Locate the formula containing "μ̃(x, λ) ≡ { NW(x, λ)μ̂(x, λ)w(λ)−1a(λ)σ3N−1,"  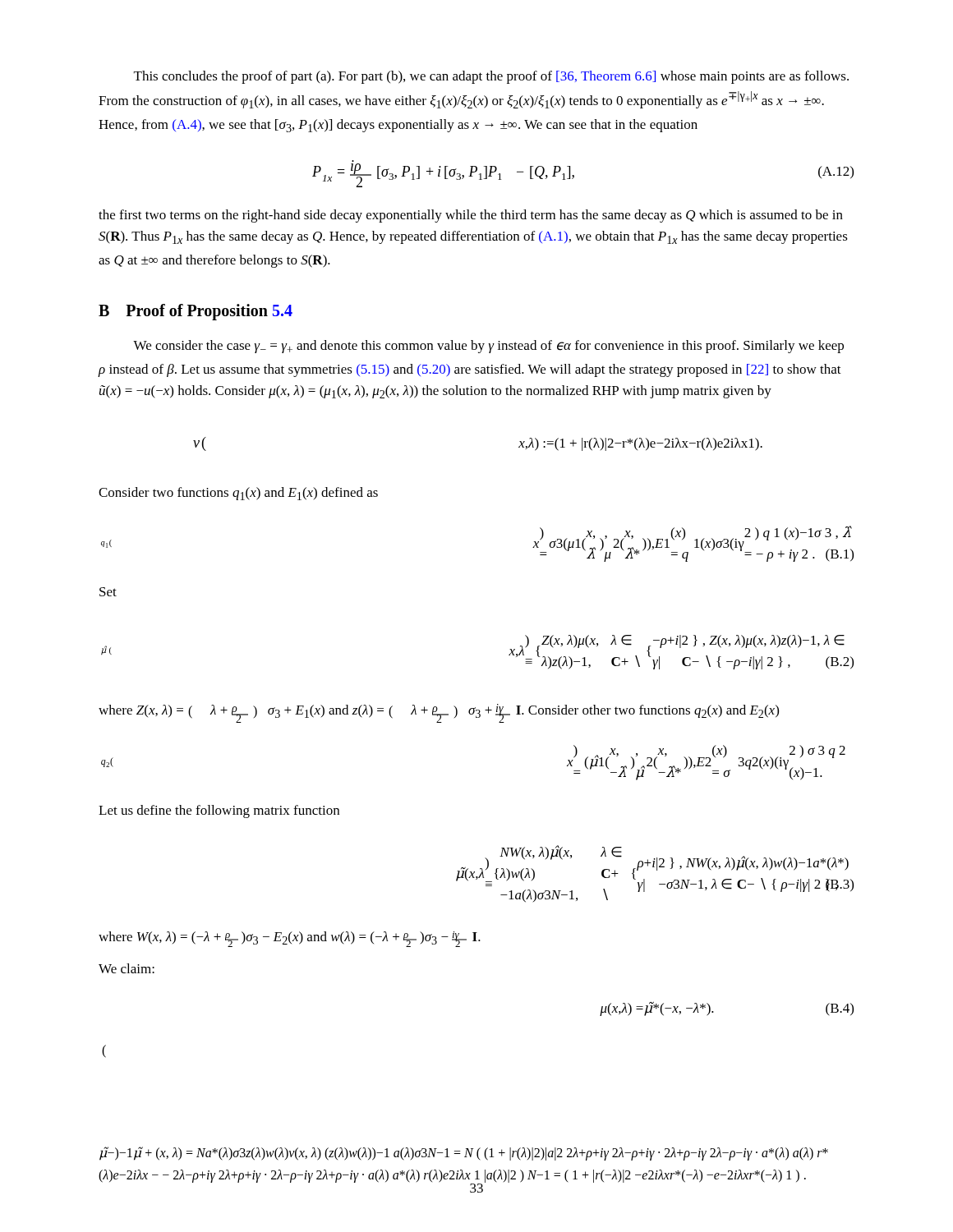[x=476, y=874]
